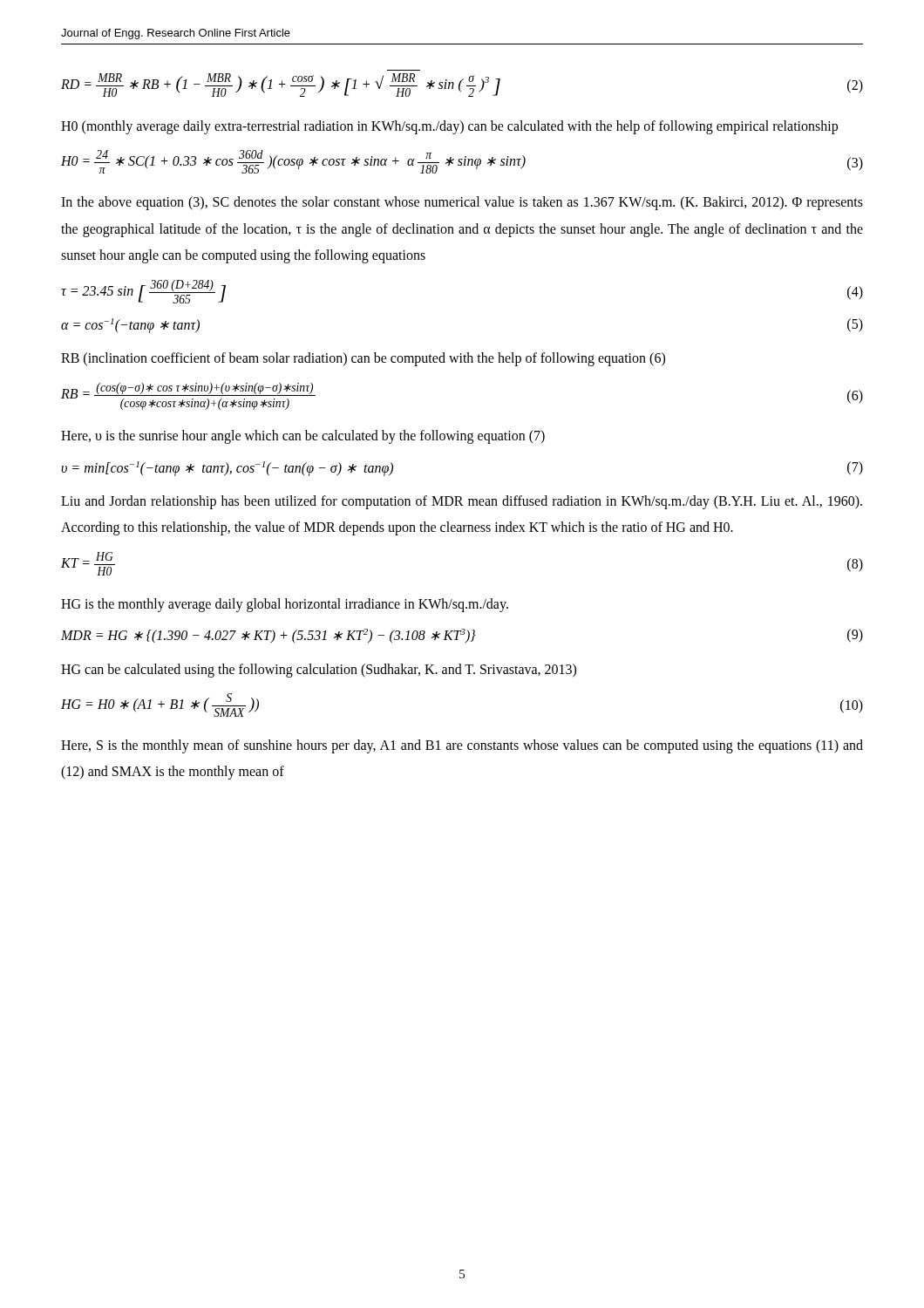
Task: Click the passage that begins "RB (inclination coefficient of"
Action: coord(363,358)
